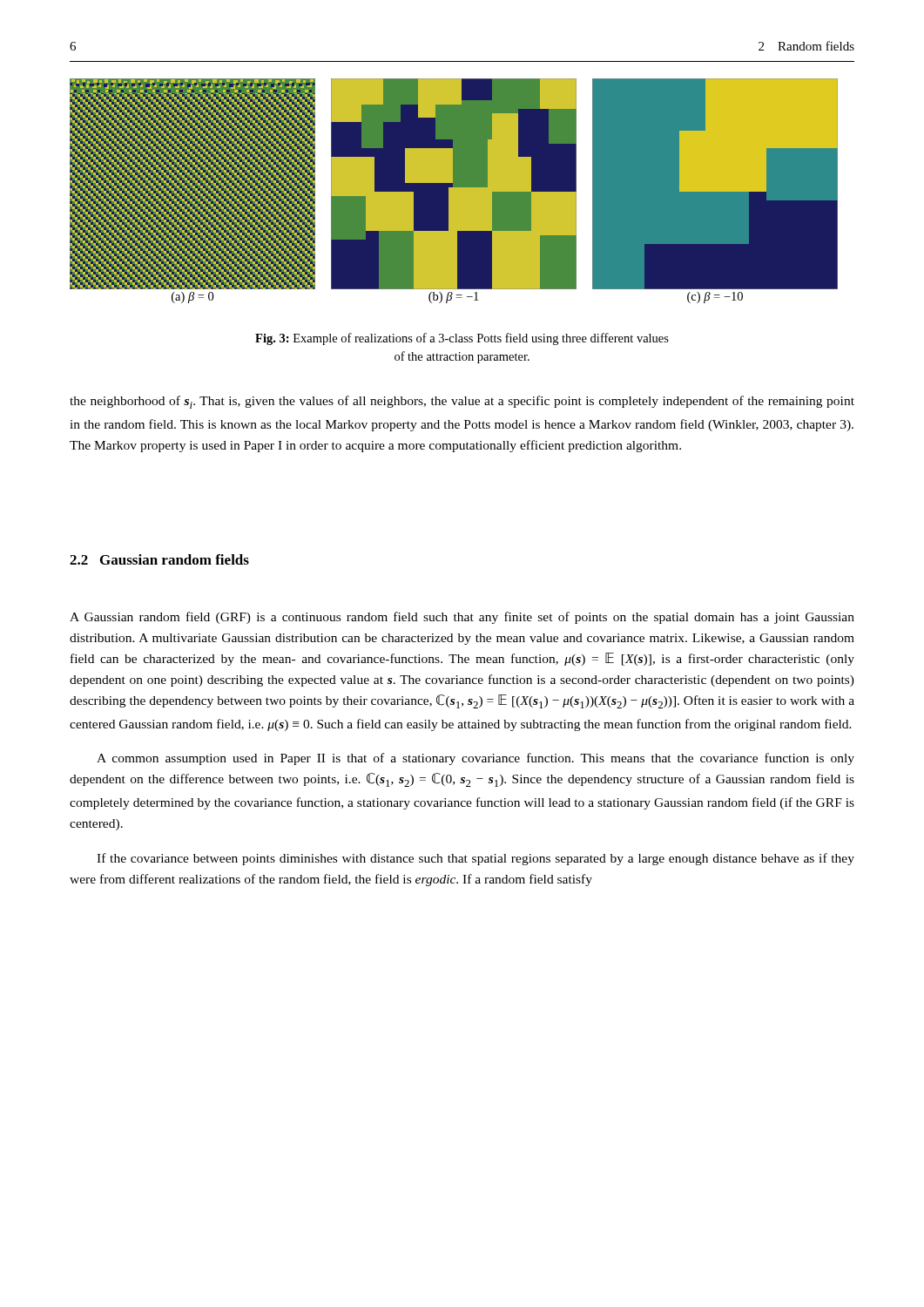Locate a illustration
Image resolution: width=924 pixels, height=1307 pixels.
pos(462,195)
